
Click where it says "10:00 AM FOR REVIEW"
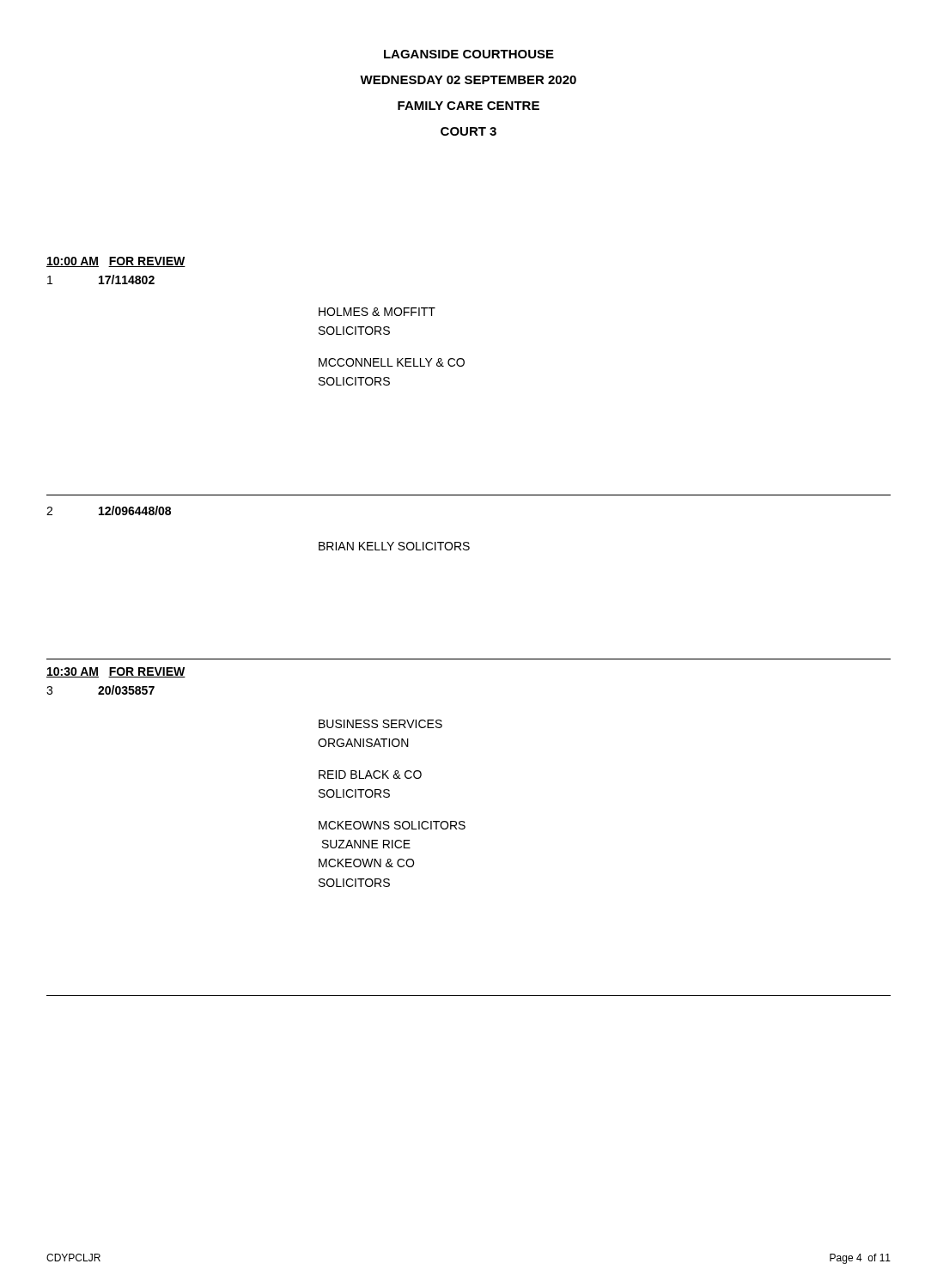[x=116, y=261]
